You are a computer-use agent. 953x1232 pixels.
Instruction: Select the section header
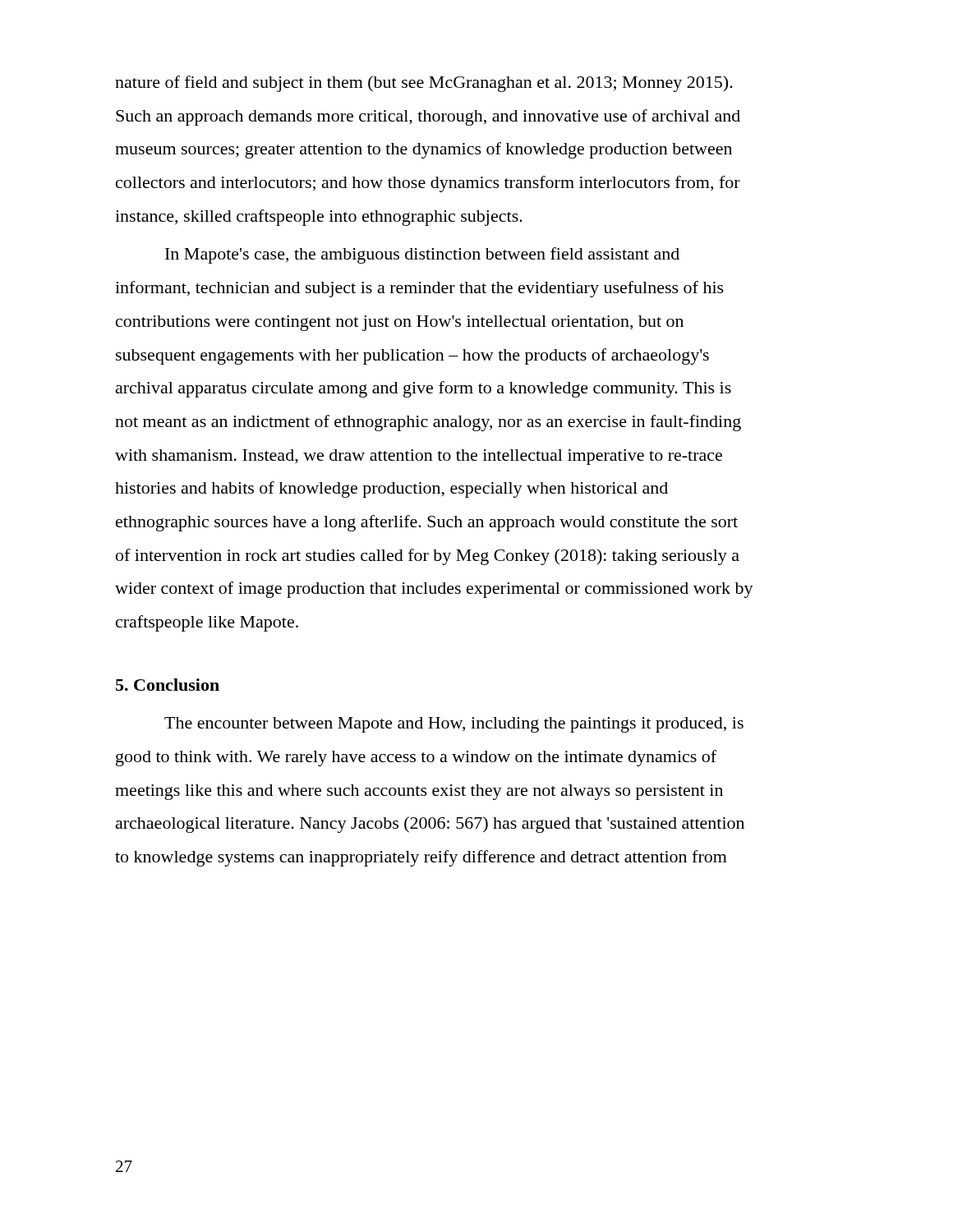click(x=167, y=684)
